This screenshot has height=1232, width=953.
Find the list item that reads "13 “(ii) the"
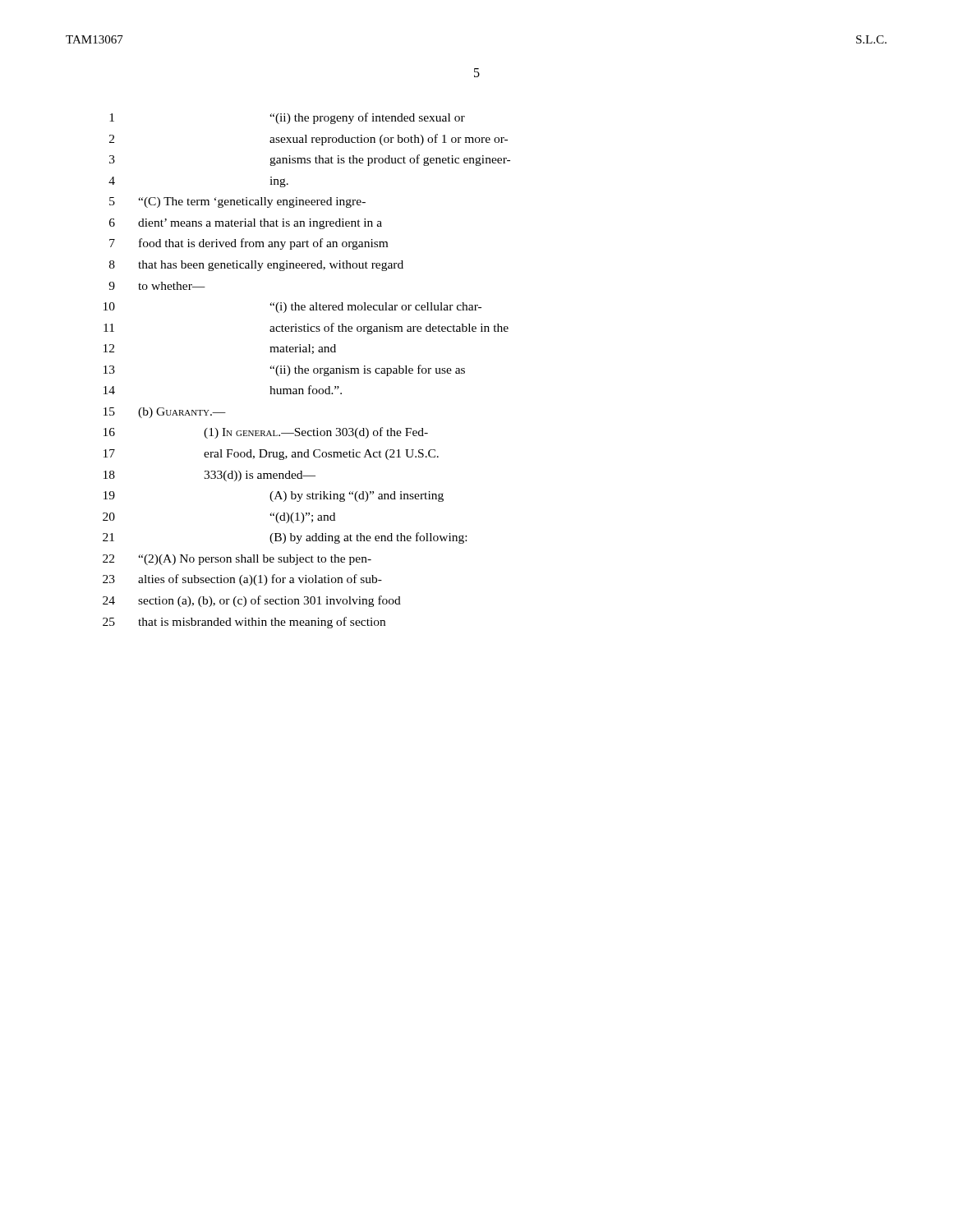click(x=476, y=369)
